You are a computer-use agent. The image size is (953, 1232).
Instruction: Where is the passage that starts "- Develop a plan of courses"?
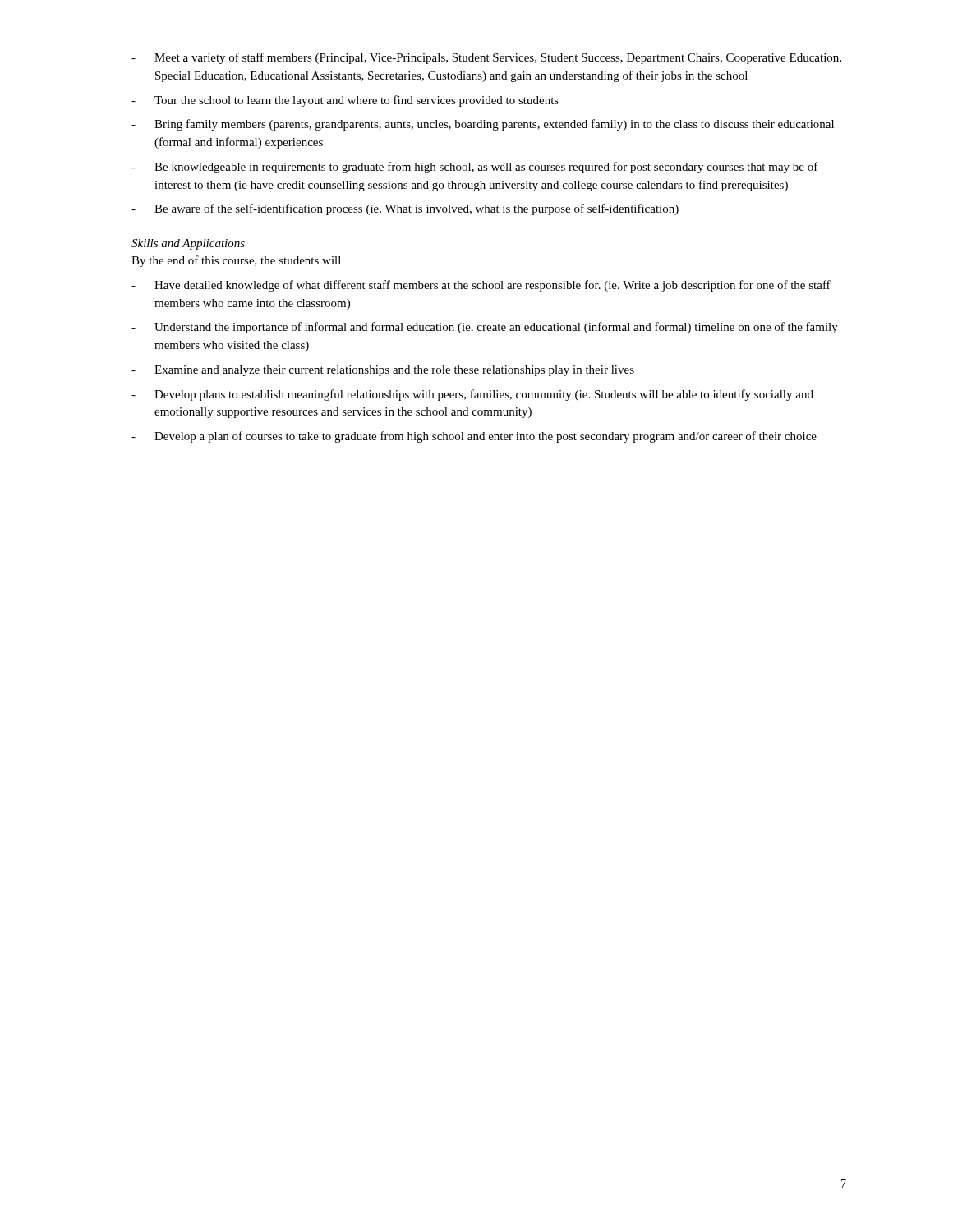489,437
